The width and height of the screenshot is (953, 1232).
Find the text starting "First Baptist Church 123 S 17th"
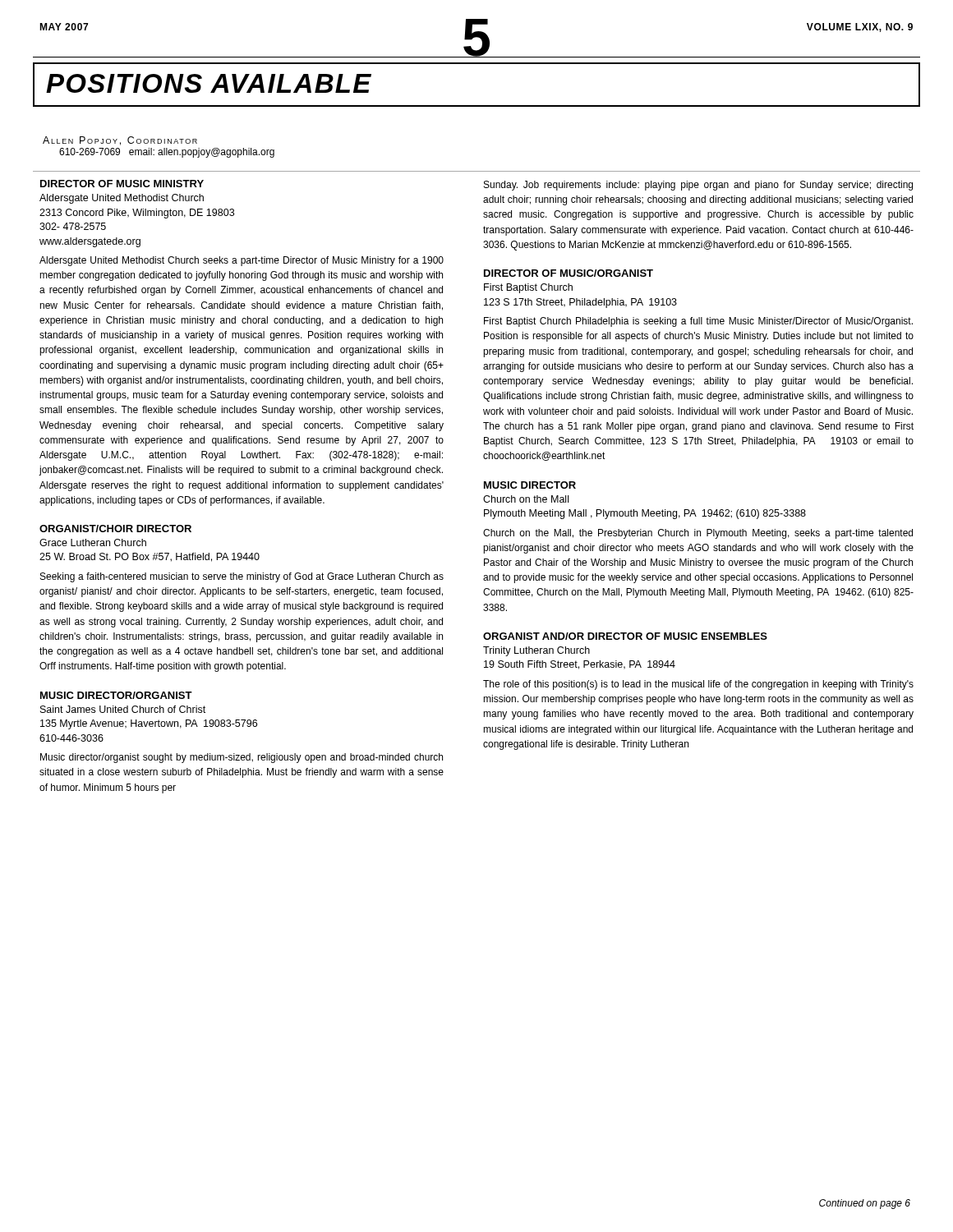[580, 295]
